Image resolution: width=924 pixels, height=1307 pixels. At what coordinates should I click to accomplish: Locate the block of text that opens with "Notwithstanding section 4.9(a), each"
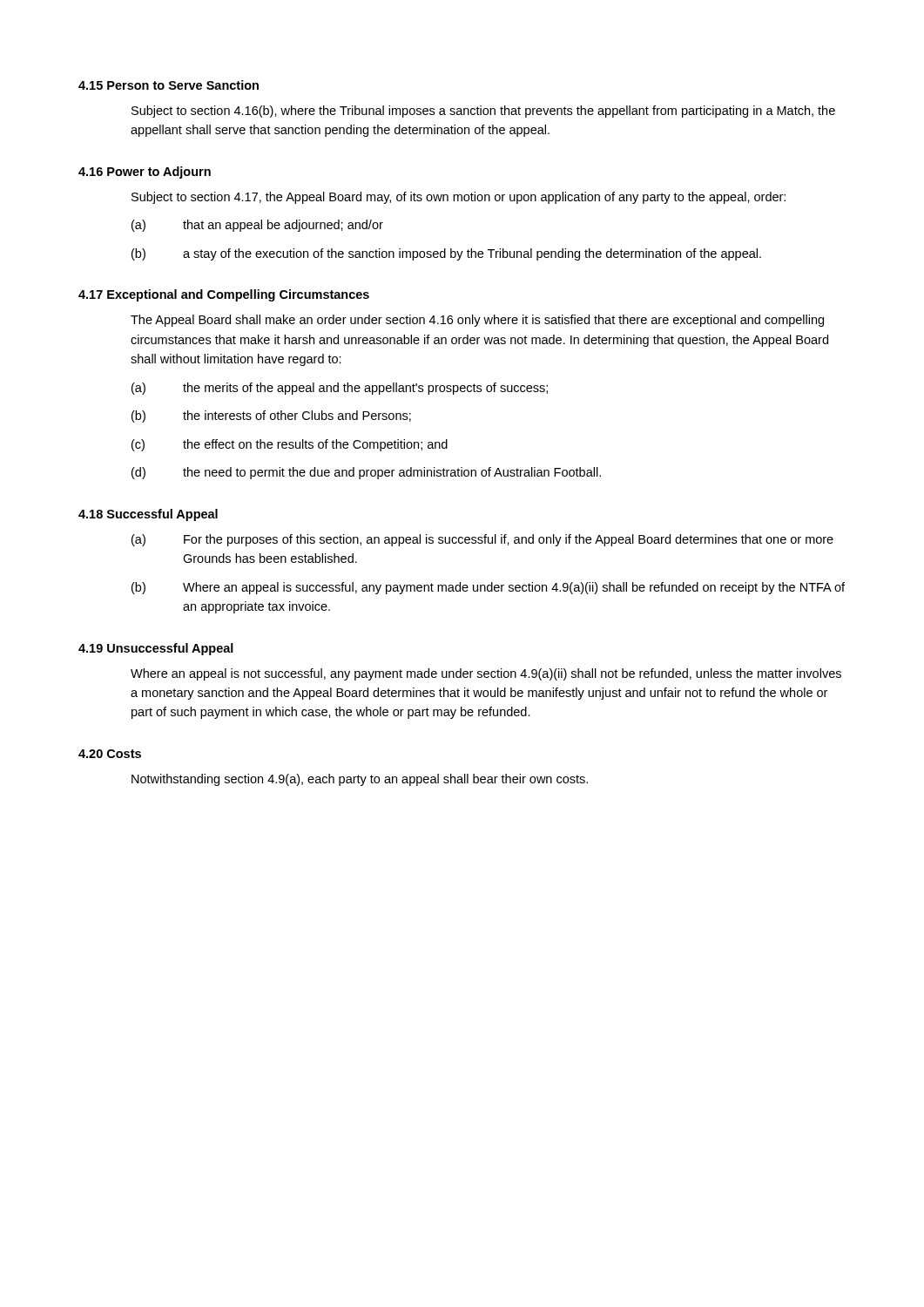point(360,779)
